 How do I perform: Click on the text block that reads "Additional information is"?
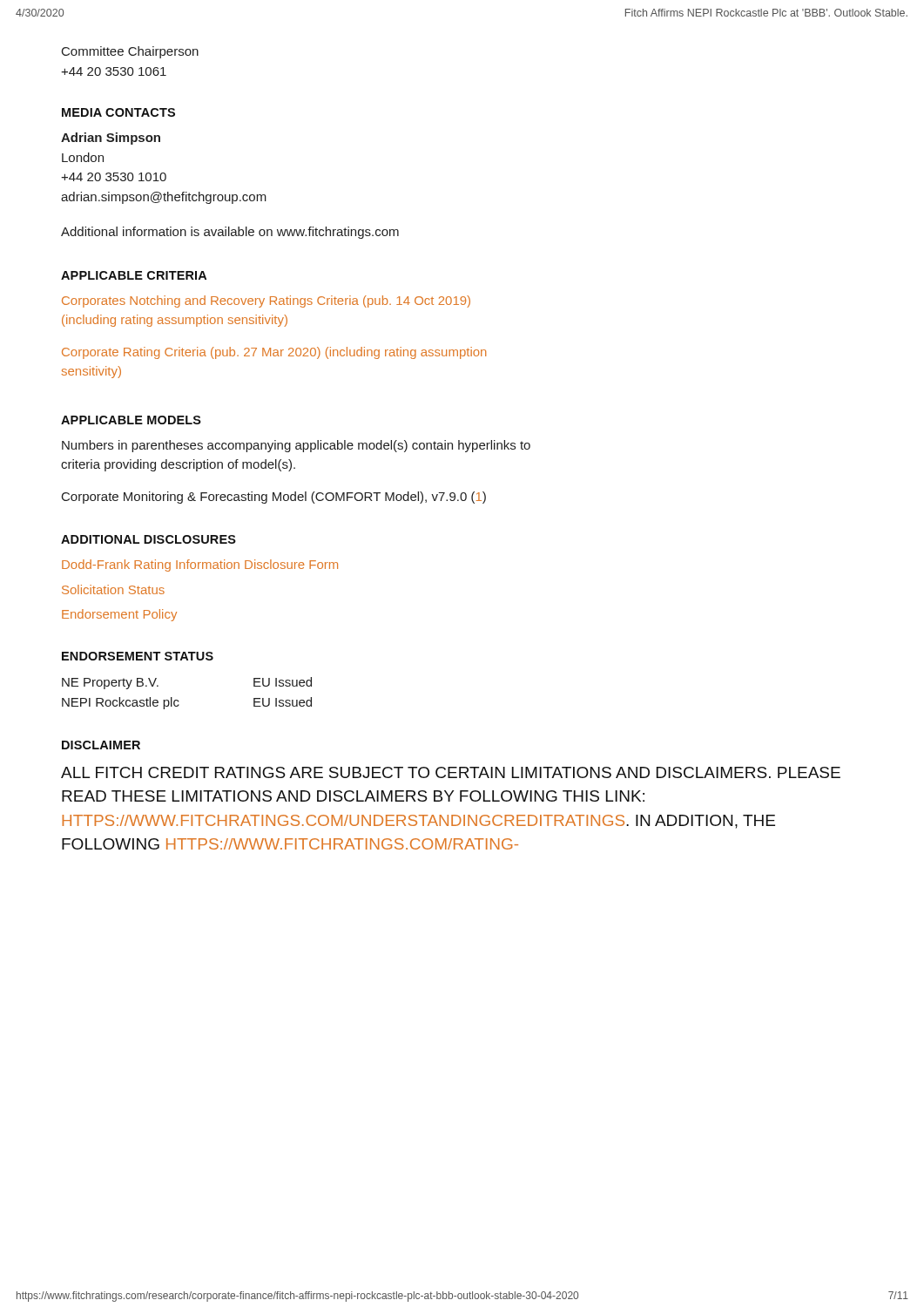click(x=230, y=231)
